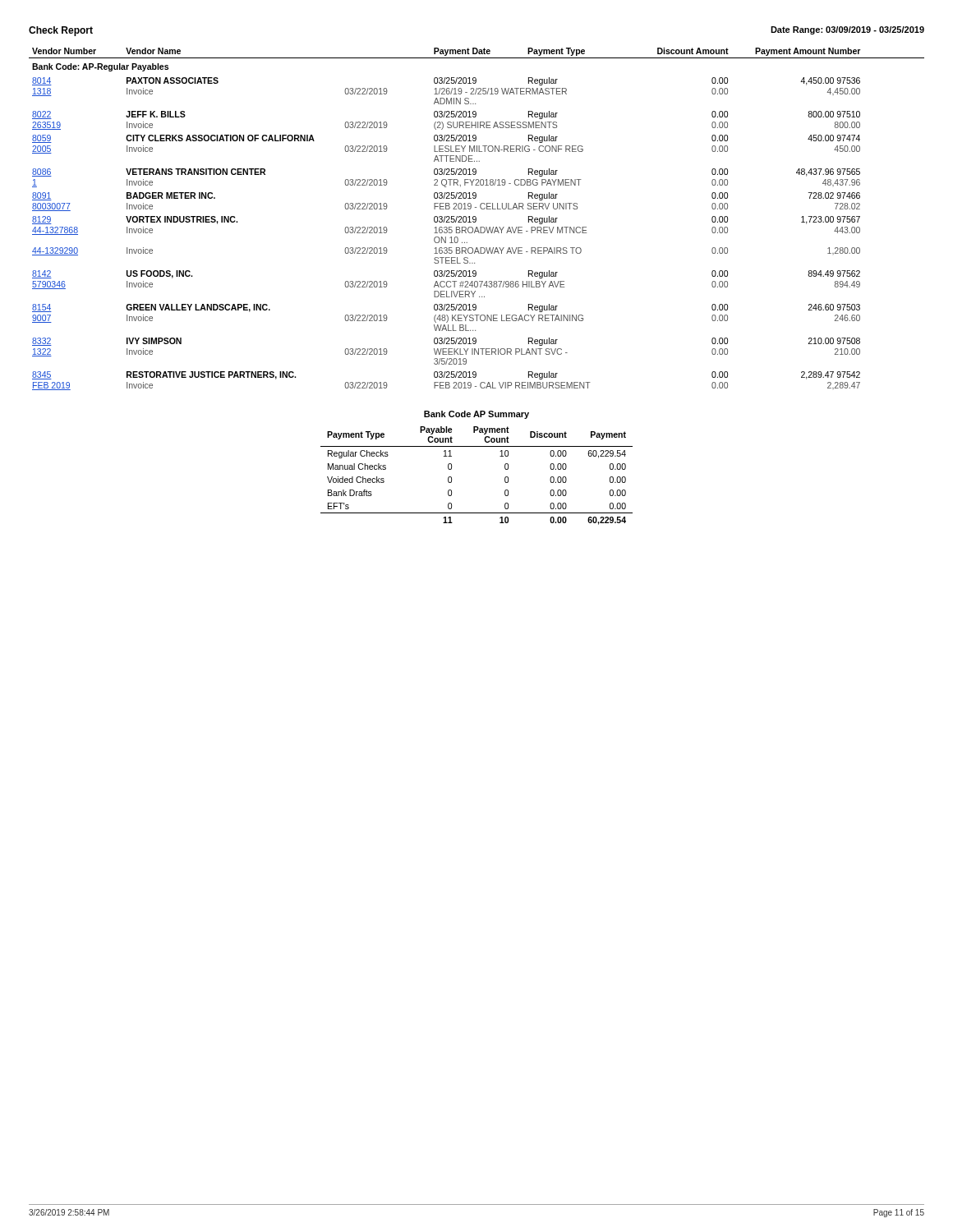The image size is (953, 1232).
Task: Locate the table with the text "1,723.00 97567"
Action: [x=476, y=218]
